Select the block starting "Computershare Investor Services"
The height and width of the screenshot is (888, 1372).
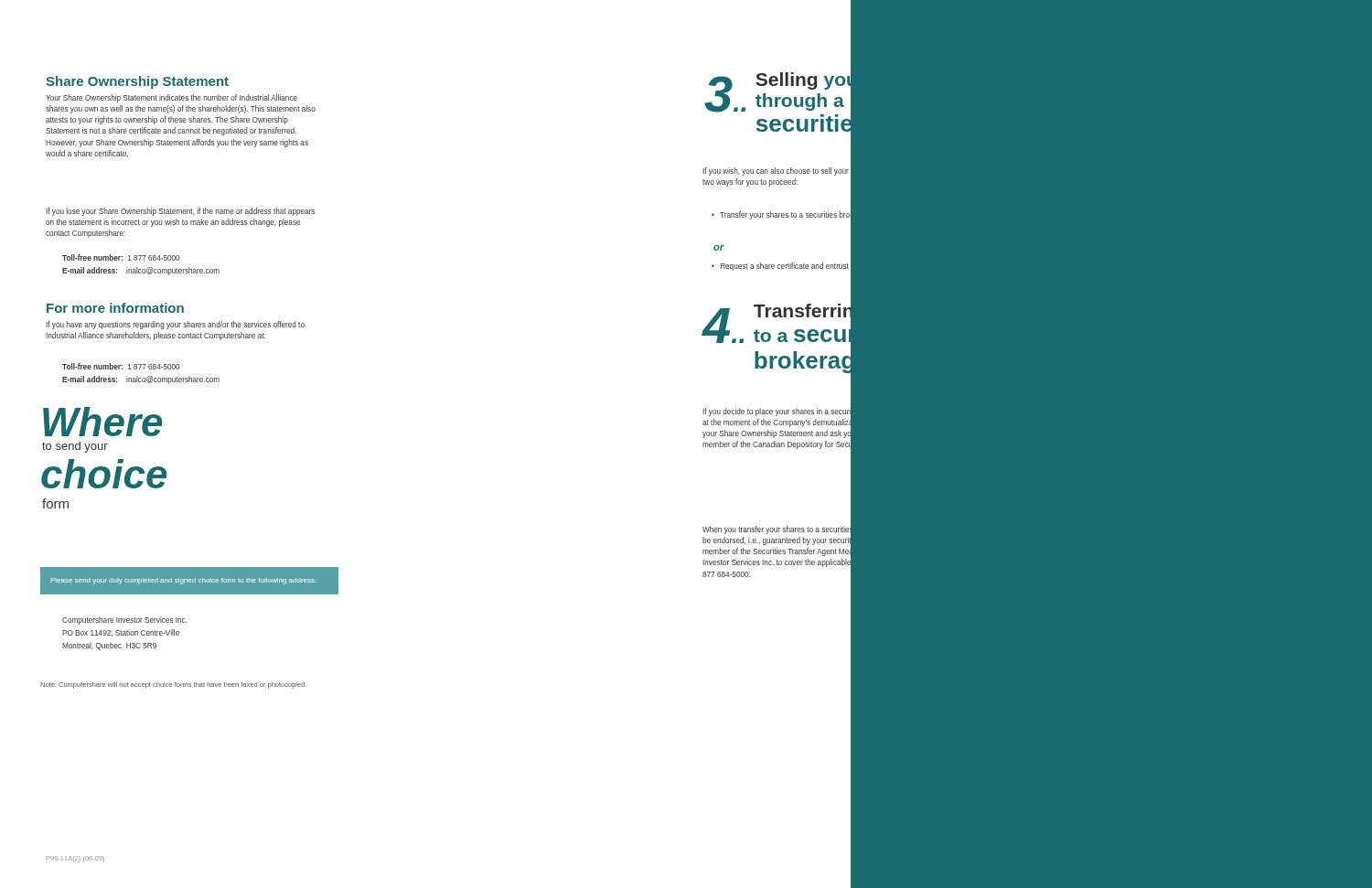click(125, 633)
